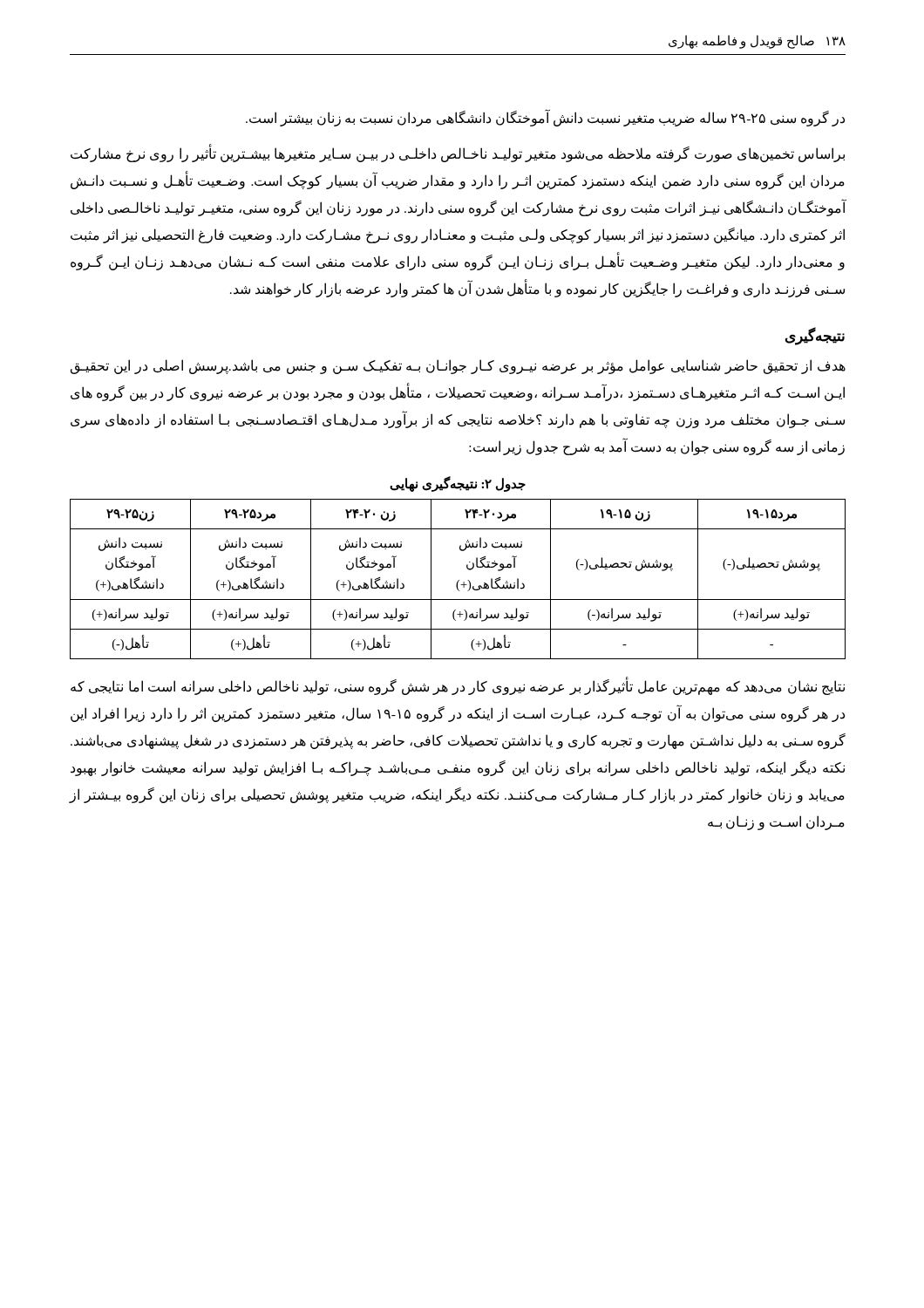
Task: Click on the element starting "جدول ۲: نتیجه‌گیری نهایی"
Action: tap(458, 484)
